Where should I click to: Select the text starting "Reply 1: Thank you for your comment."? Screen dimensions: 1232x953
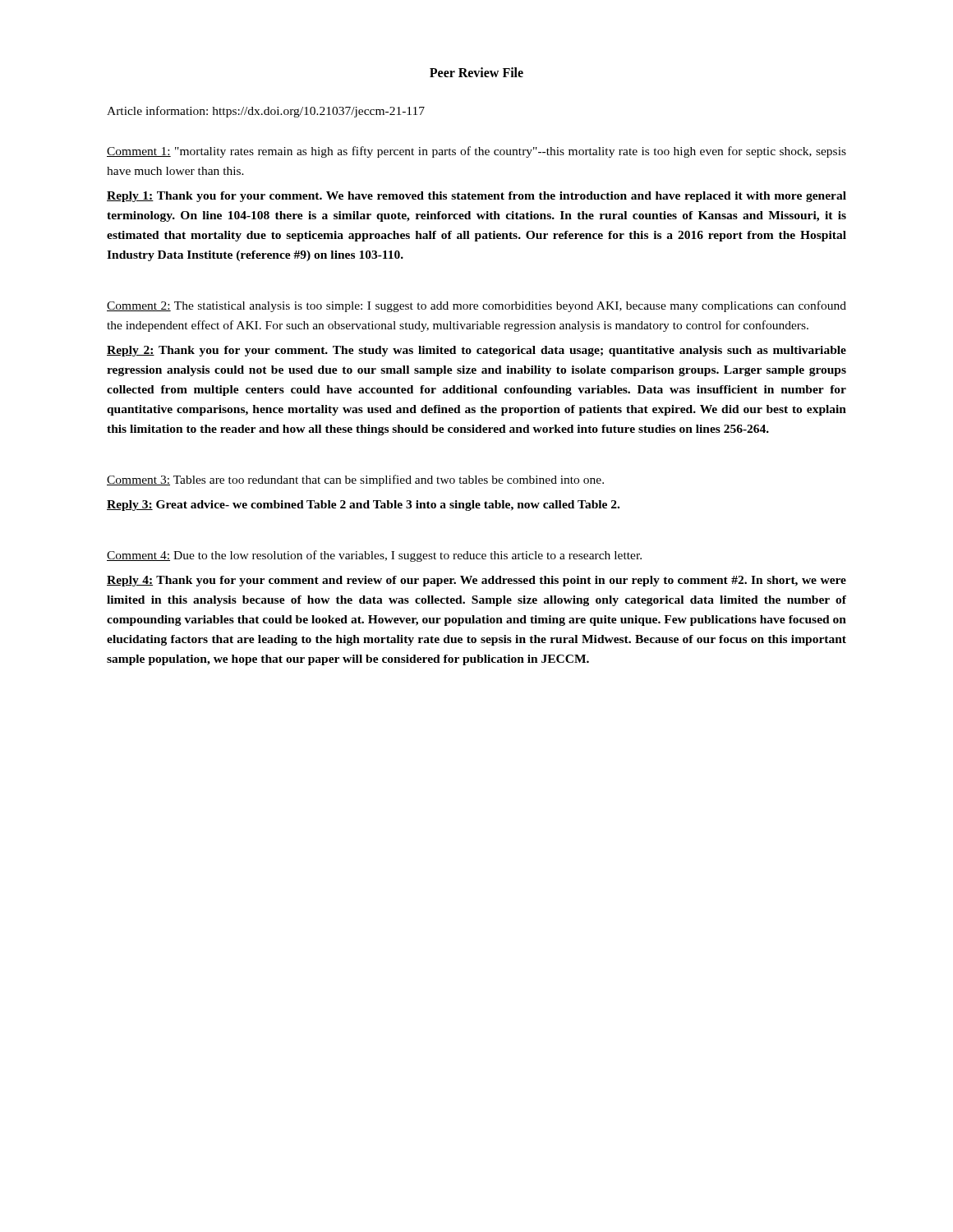tap(476, 225)
